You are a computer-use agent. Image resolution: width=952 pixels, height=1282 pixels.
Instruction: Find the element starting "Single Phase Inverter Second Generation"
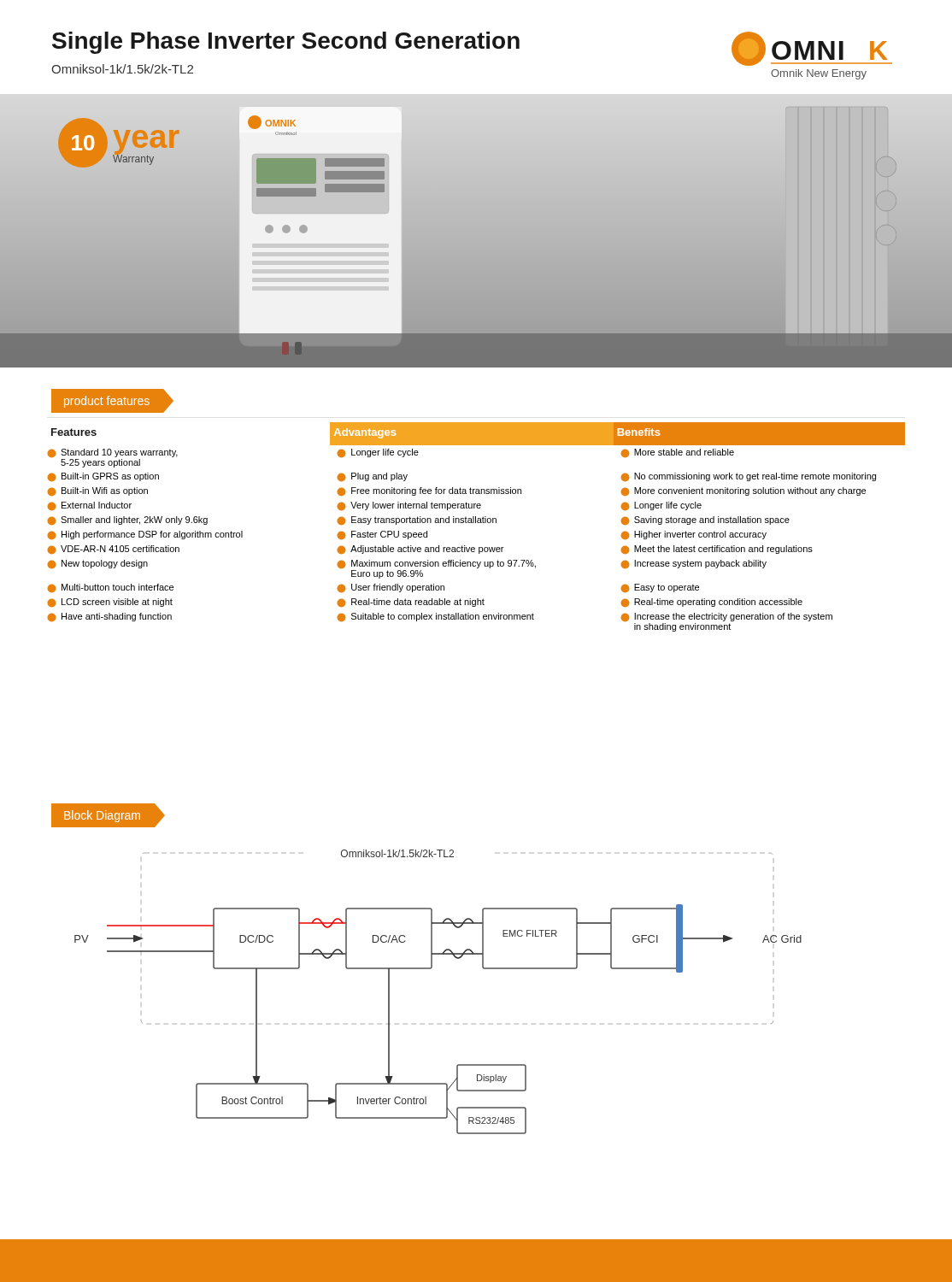coord(286,41)
